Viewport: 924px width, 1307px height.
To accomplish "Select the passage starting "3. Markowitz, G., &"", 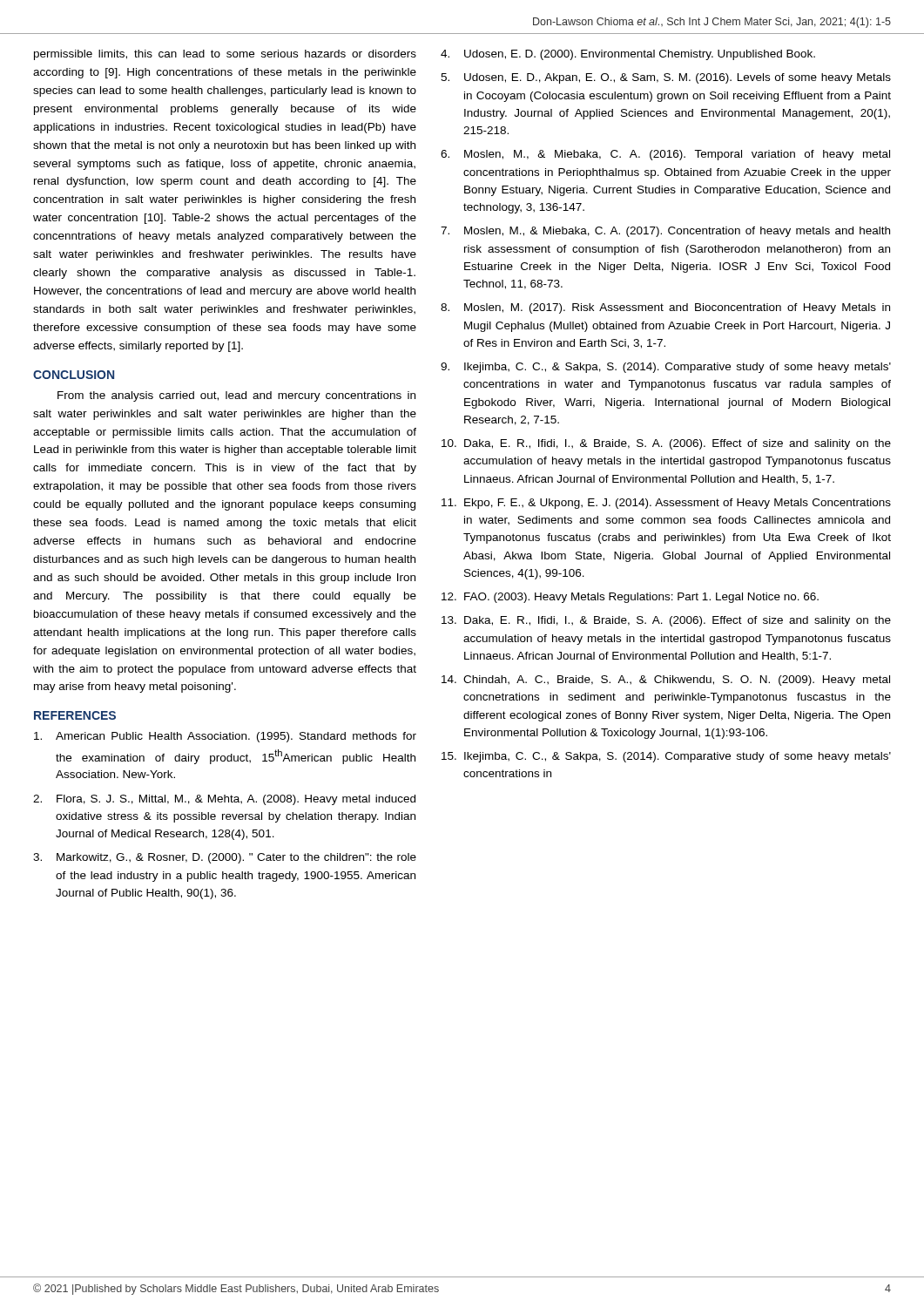I will [x=225, y=875].
